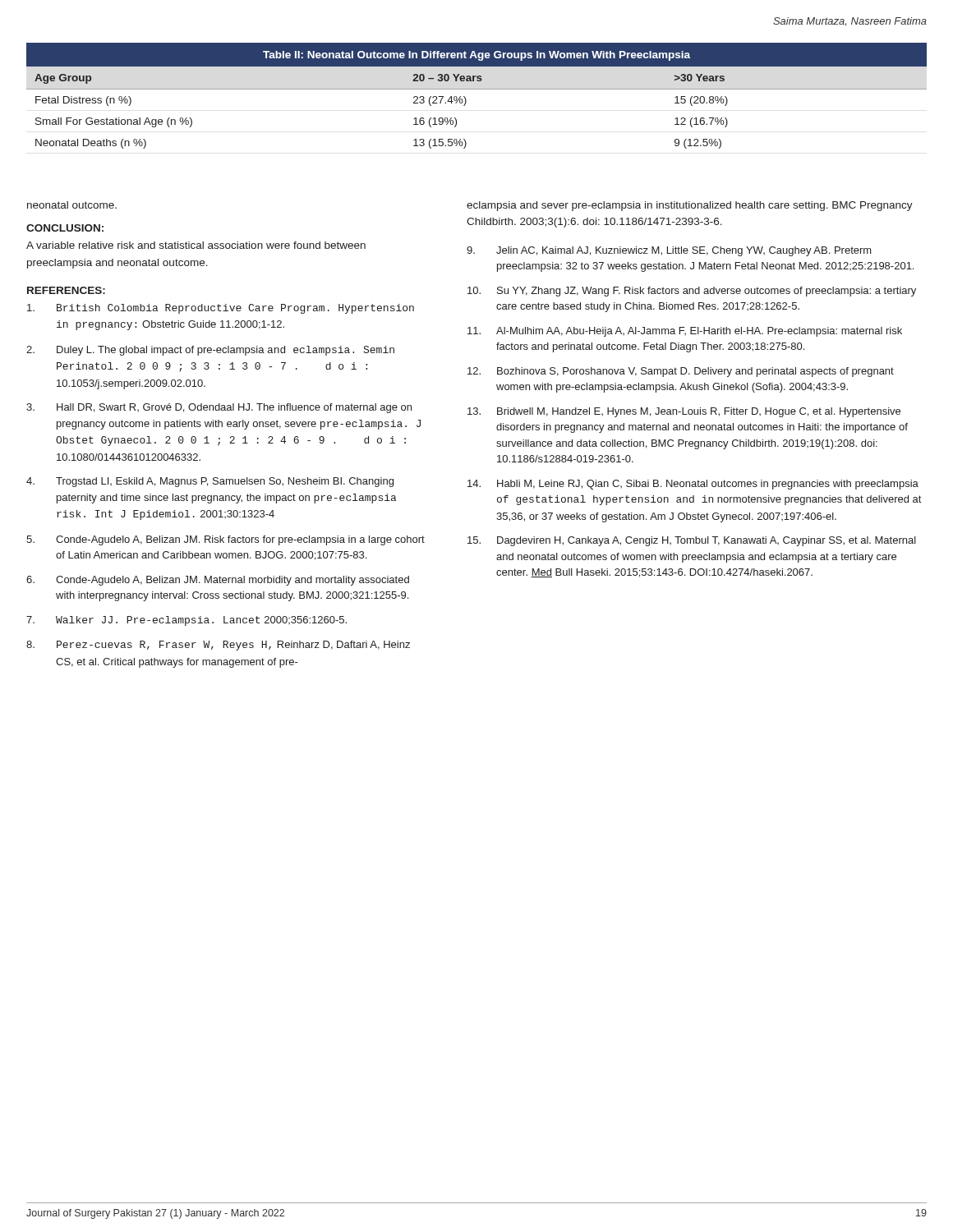The width and height of the screenshot is (953, 1232).
Task: Locate the list item containing "11. Al-Mulhim AA, Abu-Heija A, Al-Jamma F,"
Action: point(697,338)
